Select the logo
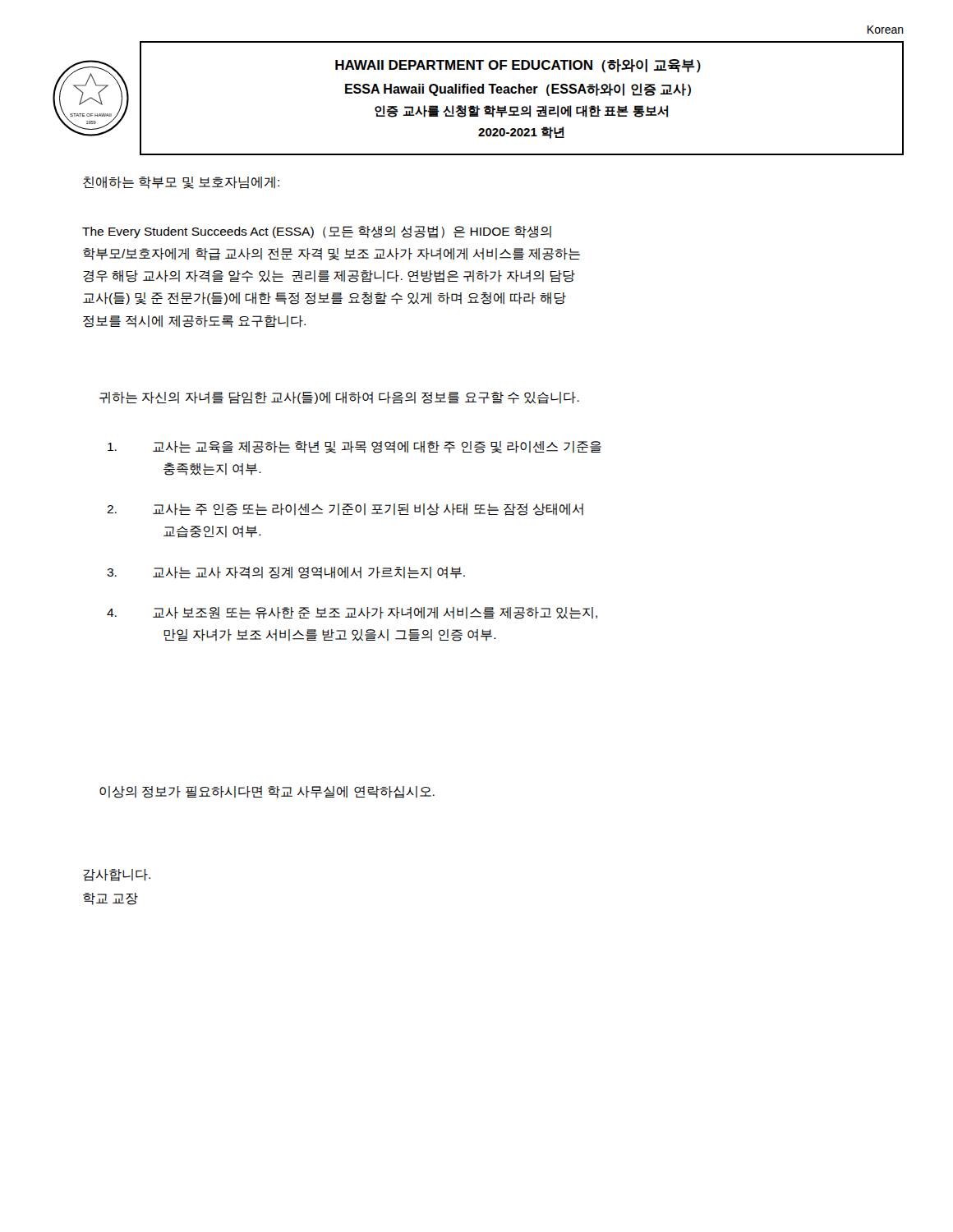The image size is (953, 1232). coord(90,98)
